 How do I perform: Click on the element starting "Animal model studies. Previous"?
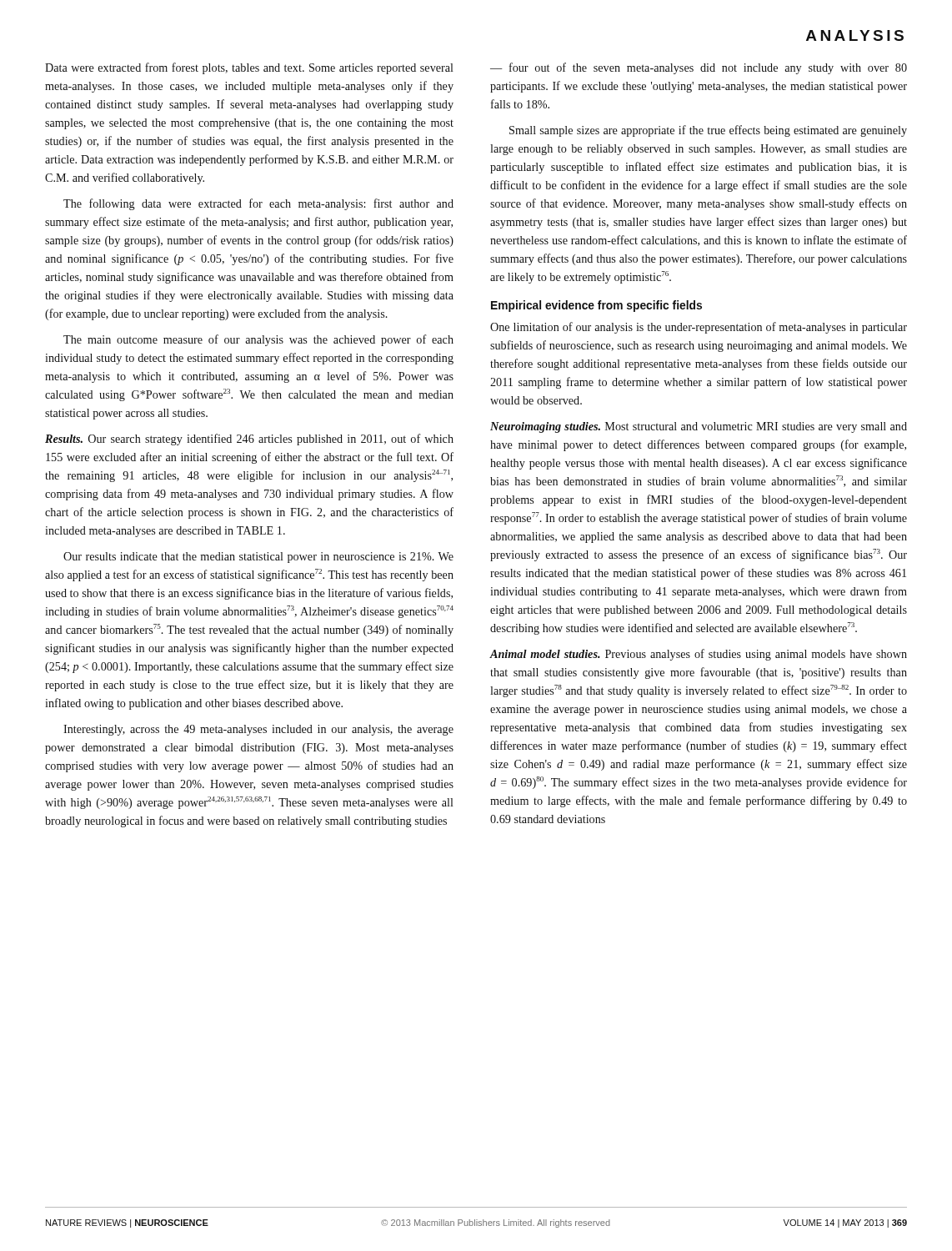[699, 736]
